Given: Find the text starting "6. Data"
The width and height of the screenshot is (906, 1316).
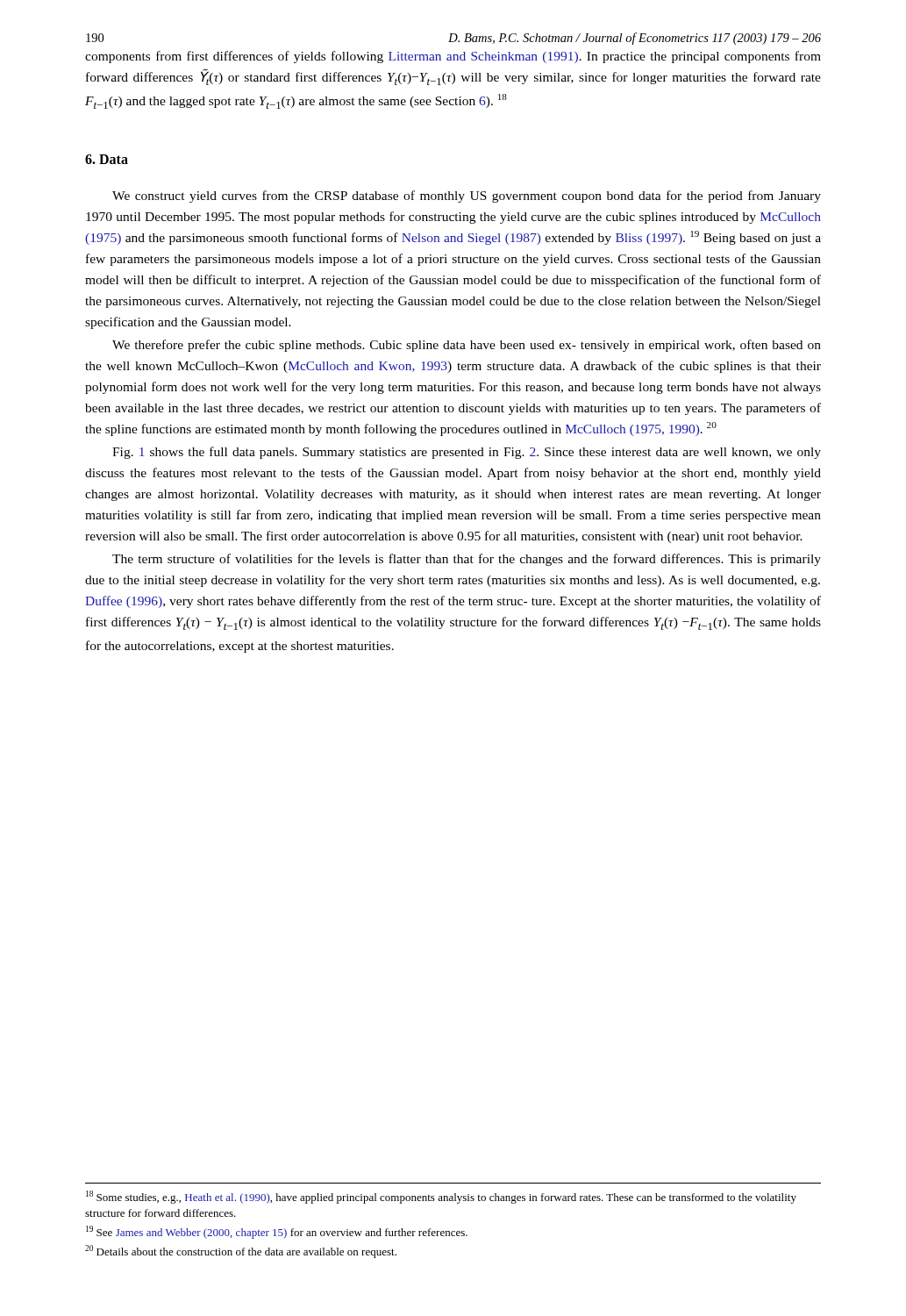Looking at the screenshot, I should 107,159.
